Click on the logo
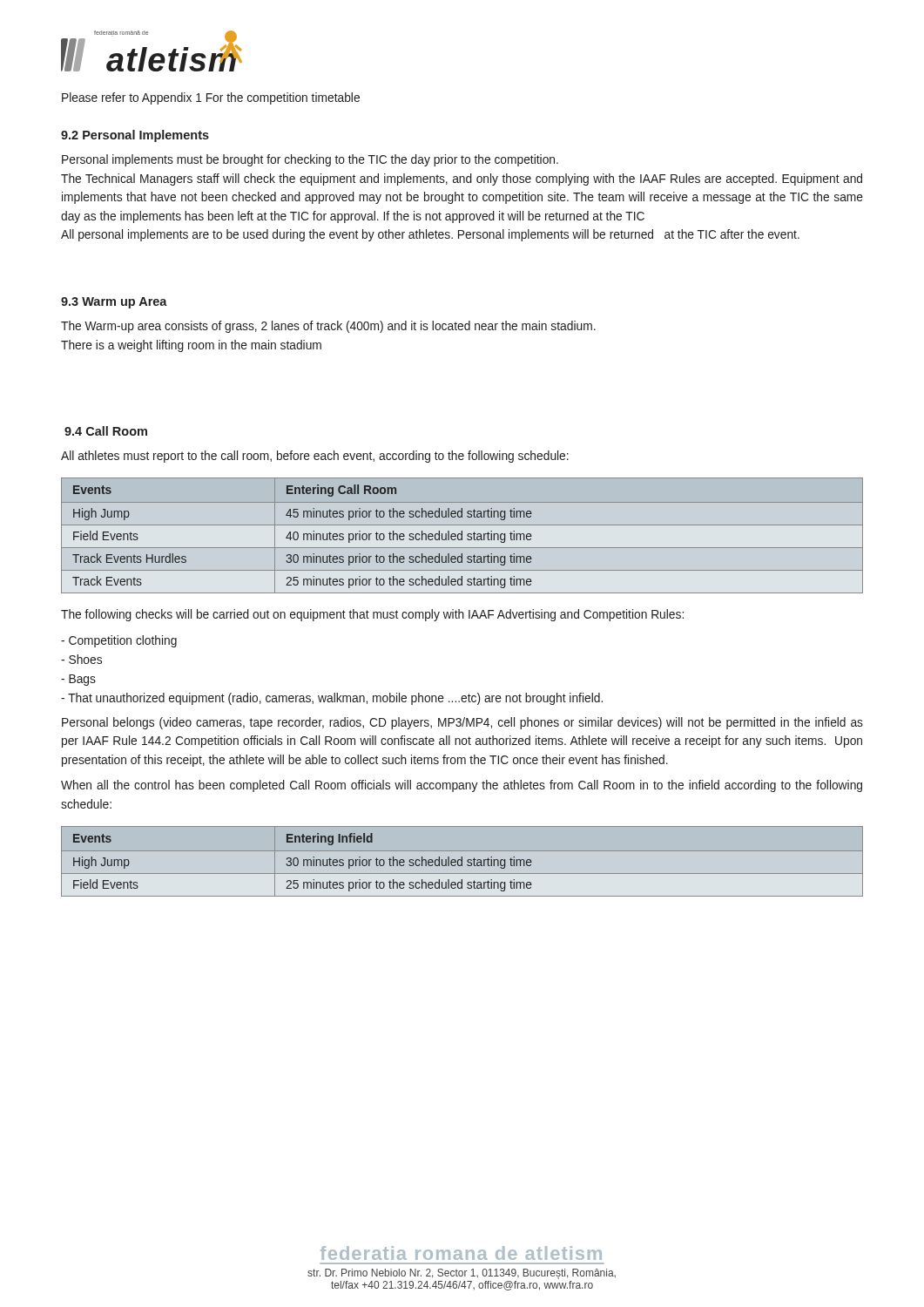 pyautogui.click(x=462, y=57)
